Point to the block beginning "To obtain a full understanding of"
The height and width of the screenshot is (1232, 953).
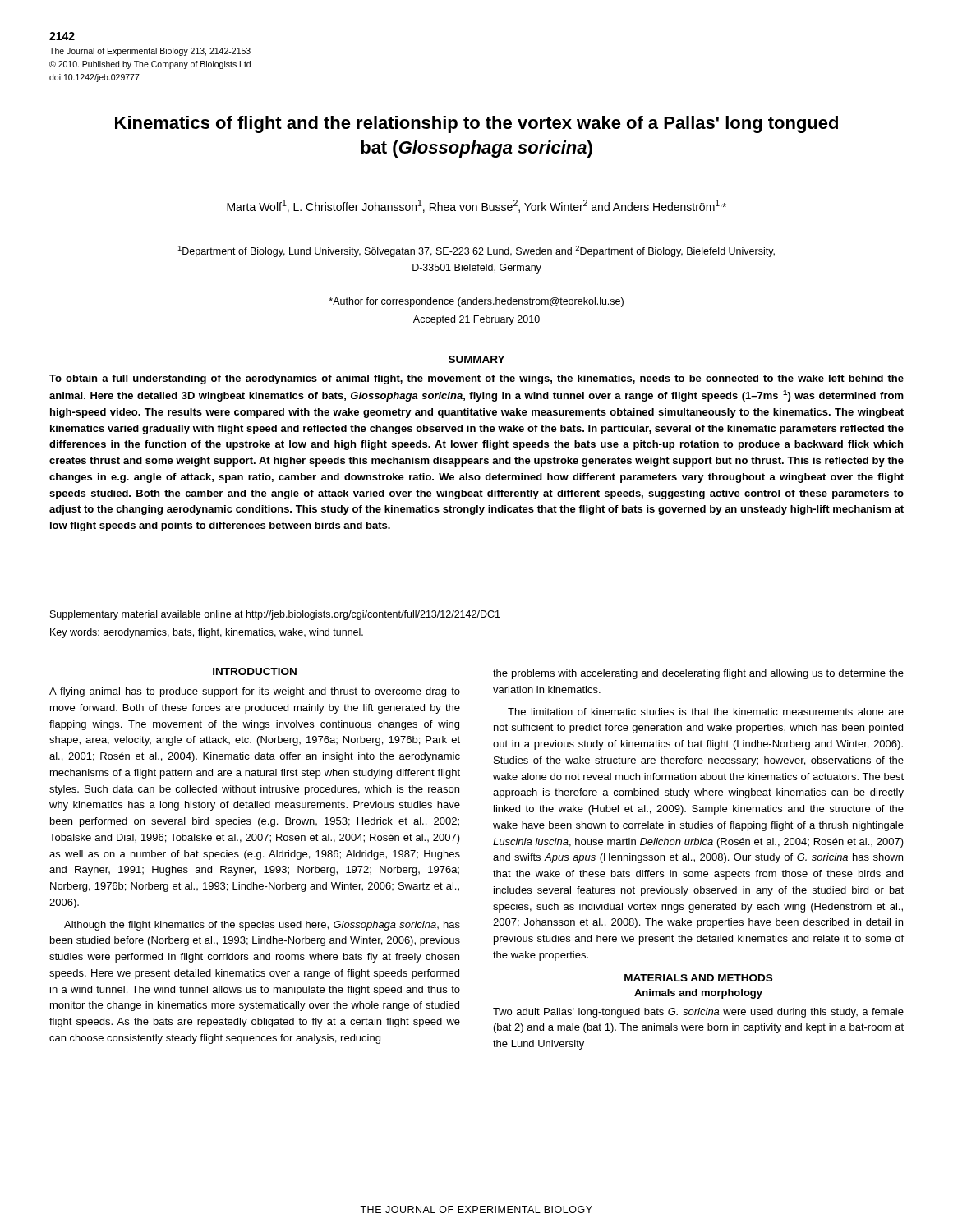476,452
